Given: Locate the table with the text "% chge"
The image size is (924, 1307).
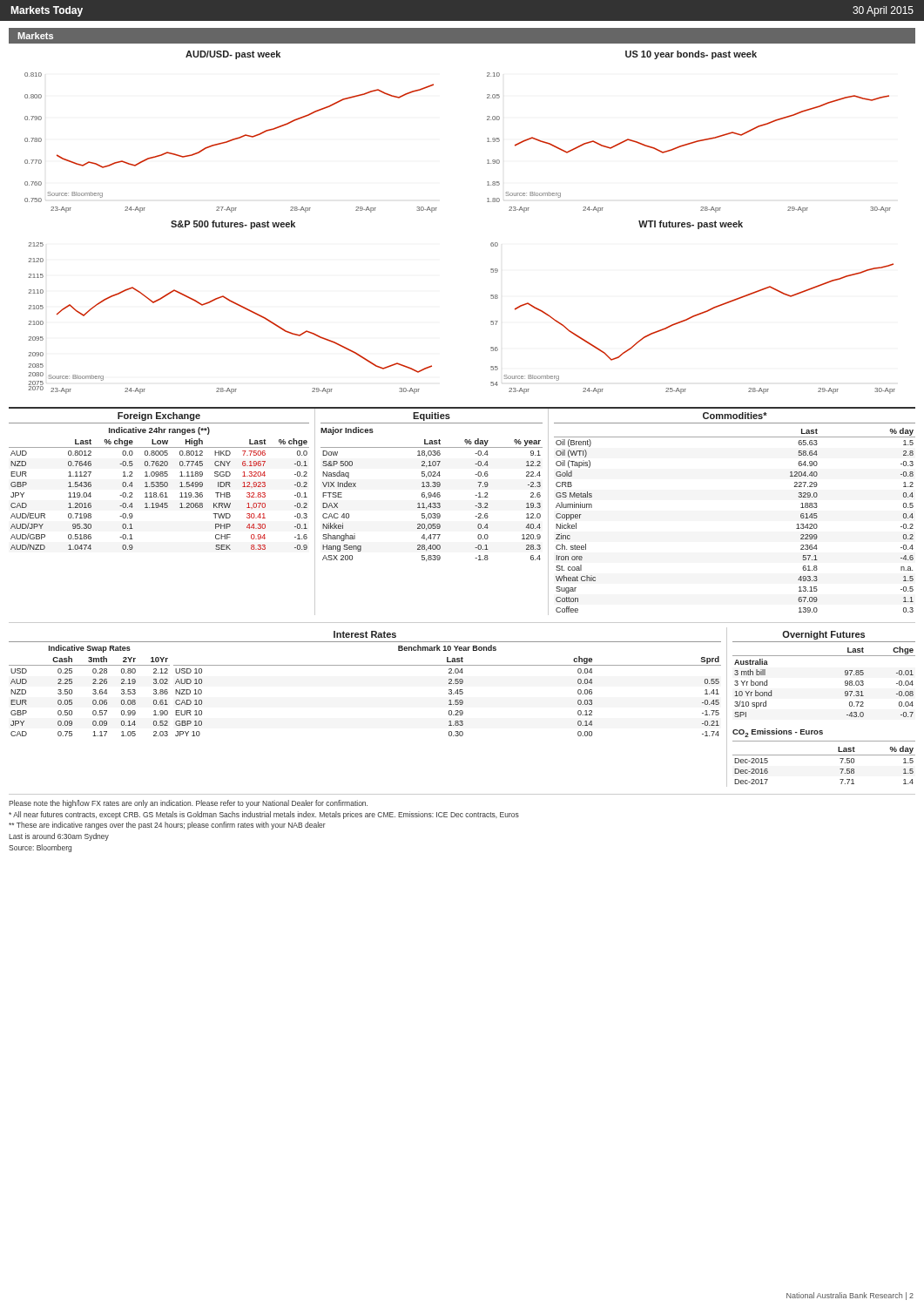Looking at the screenshot, I should coord(159,512).
